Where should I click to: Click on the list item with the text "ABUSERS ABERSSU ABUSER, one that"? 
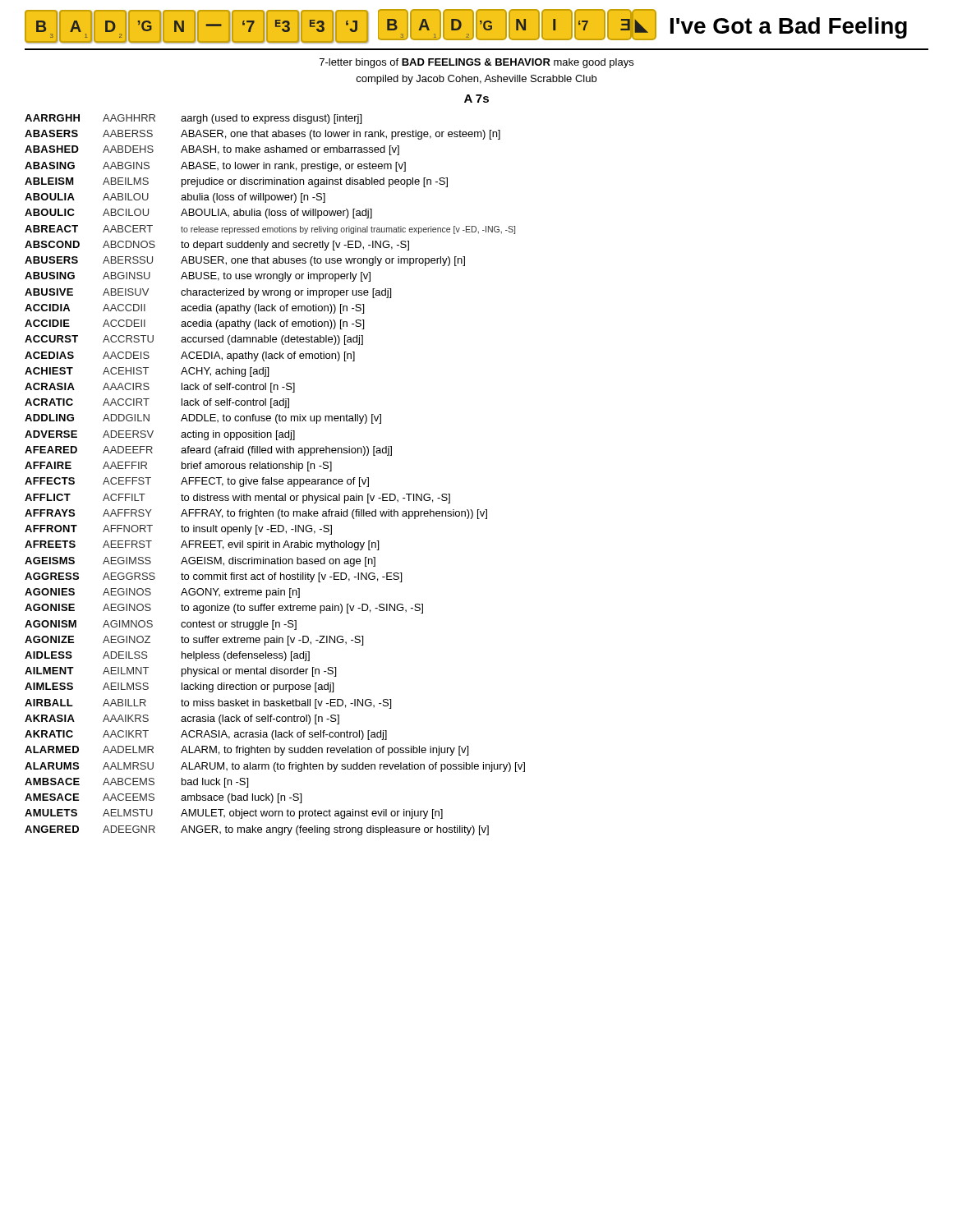point(476,260)
